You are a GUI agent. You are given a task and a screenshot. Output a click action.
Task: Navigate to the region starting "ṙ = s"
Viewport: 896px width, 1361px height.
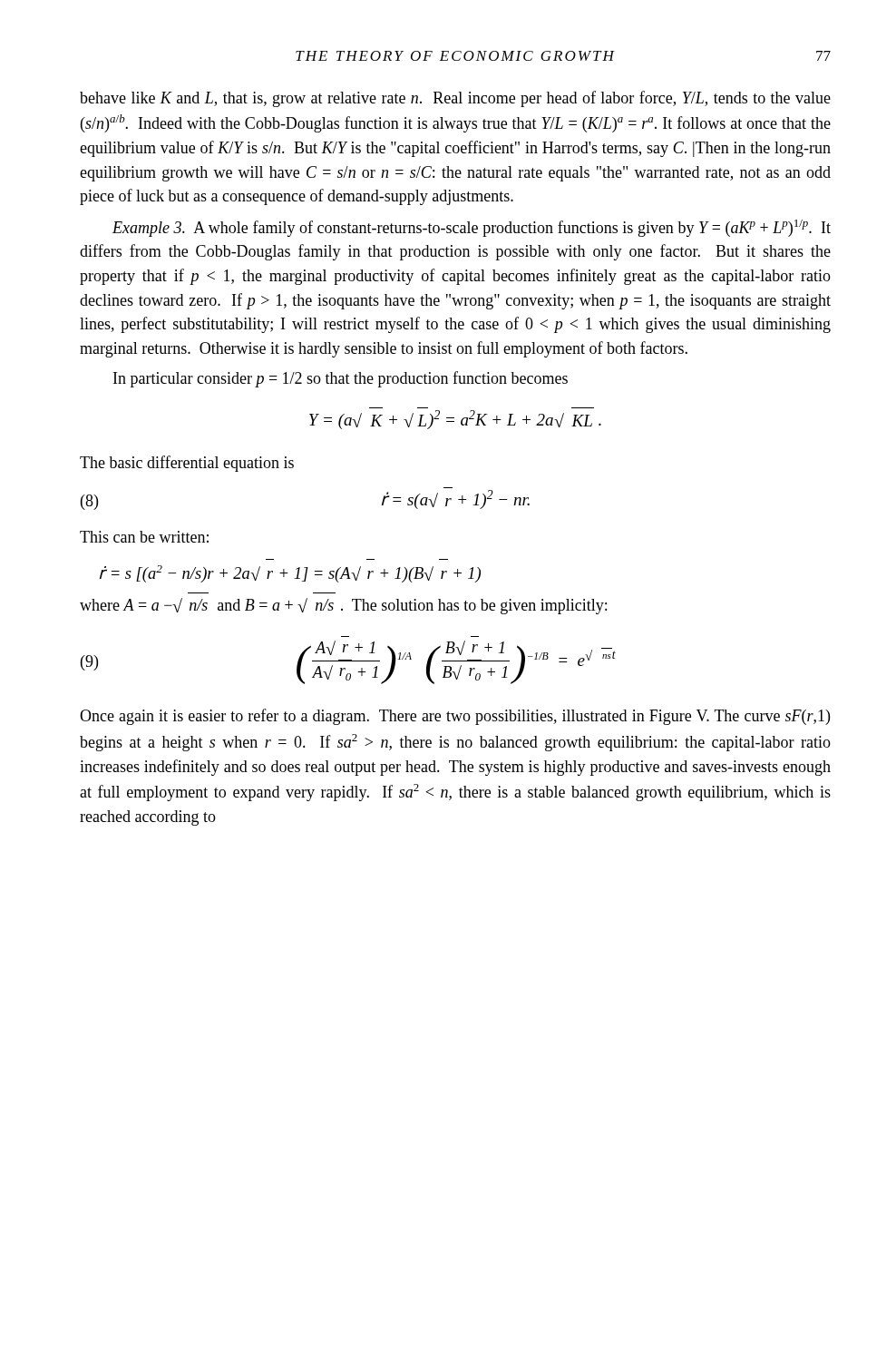[455, 574]
